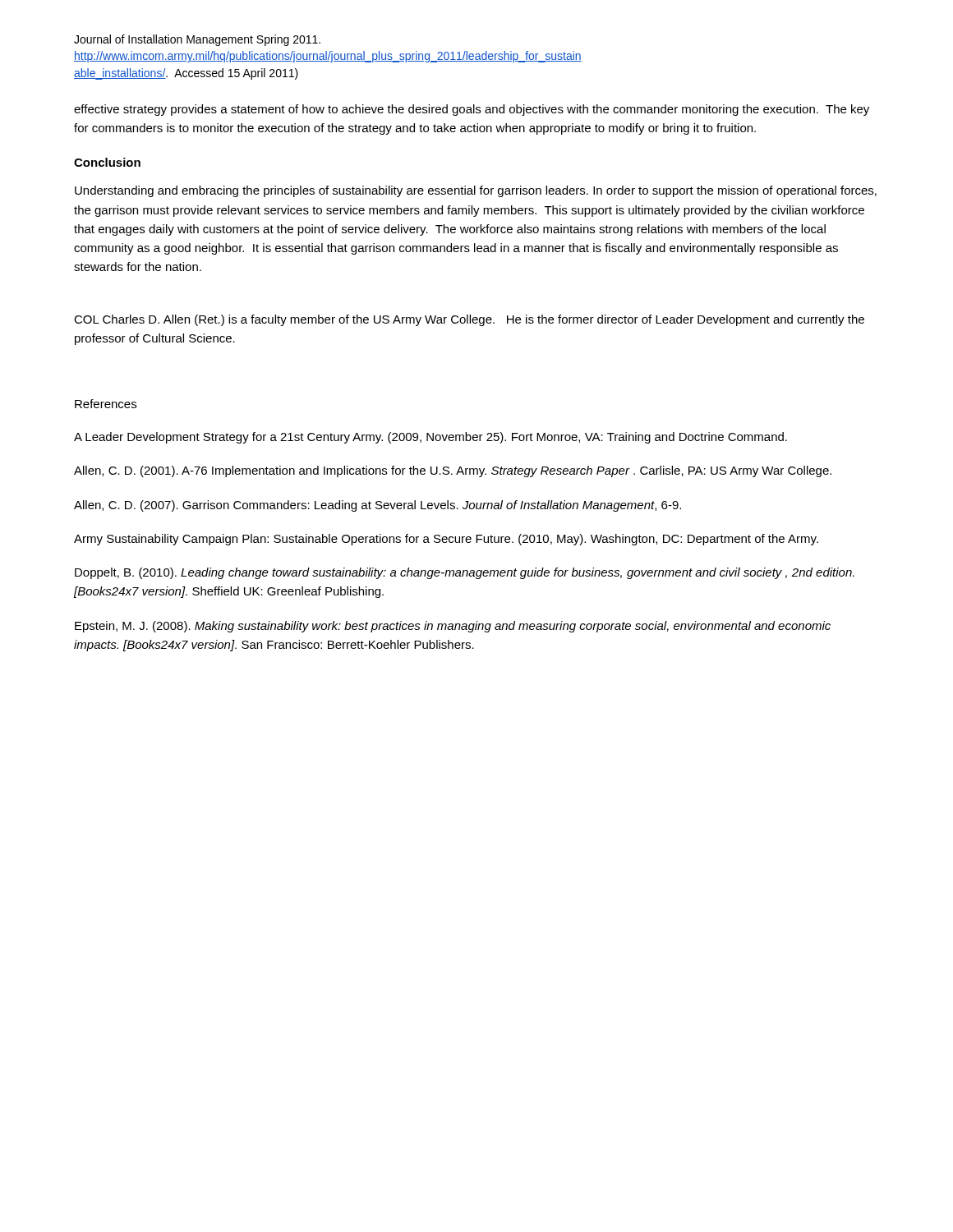This screenshot has height=1232, width=953.
Task: Locate the text block starting "Allen, C. D. (2007)."
Action: tap(378, 504)
